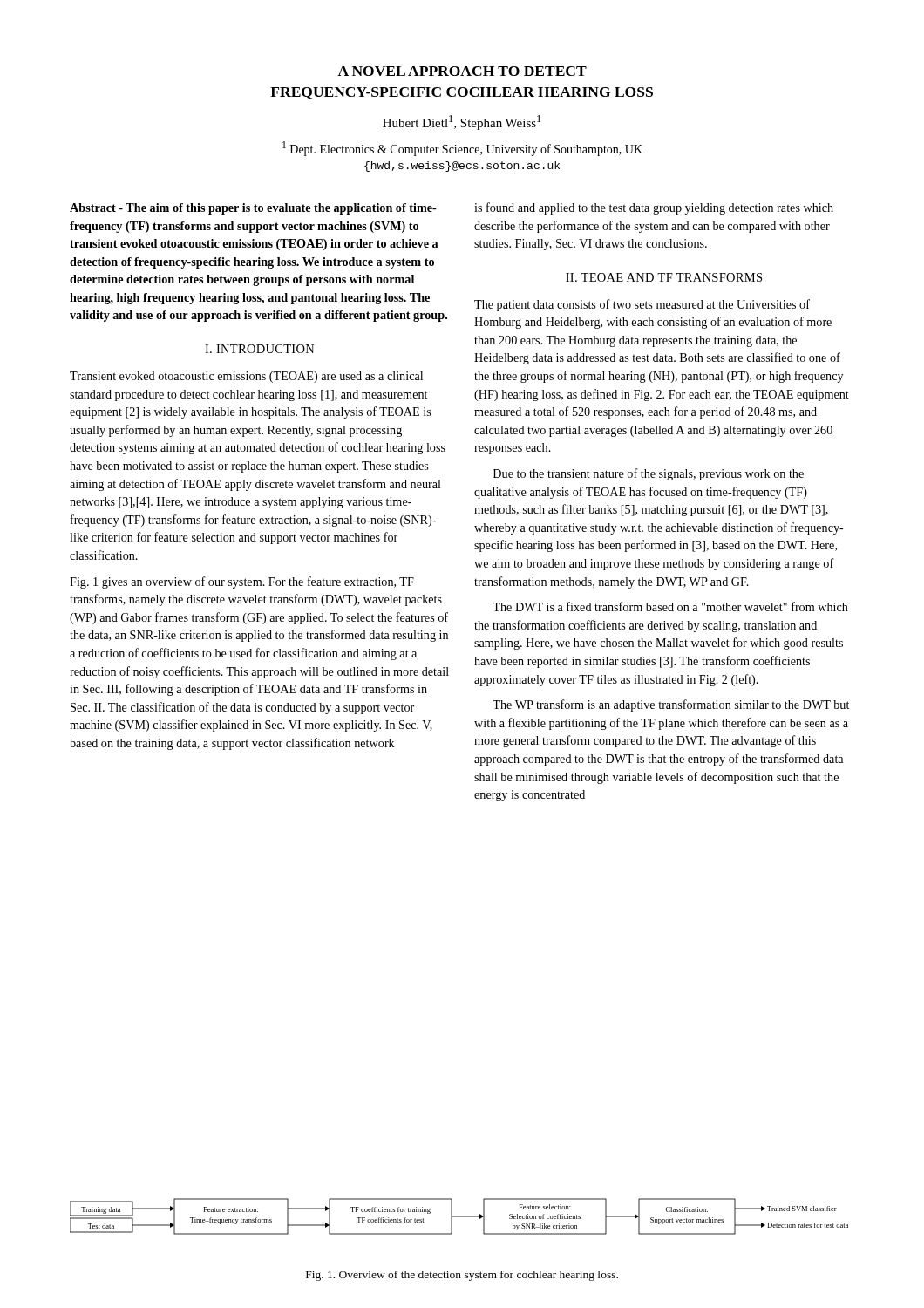The height and width of the screenshot is (1308, 924).
Task: Click on the text block starting "is found and applied to the test"
Action: (x=664, y=226)
